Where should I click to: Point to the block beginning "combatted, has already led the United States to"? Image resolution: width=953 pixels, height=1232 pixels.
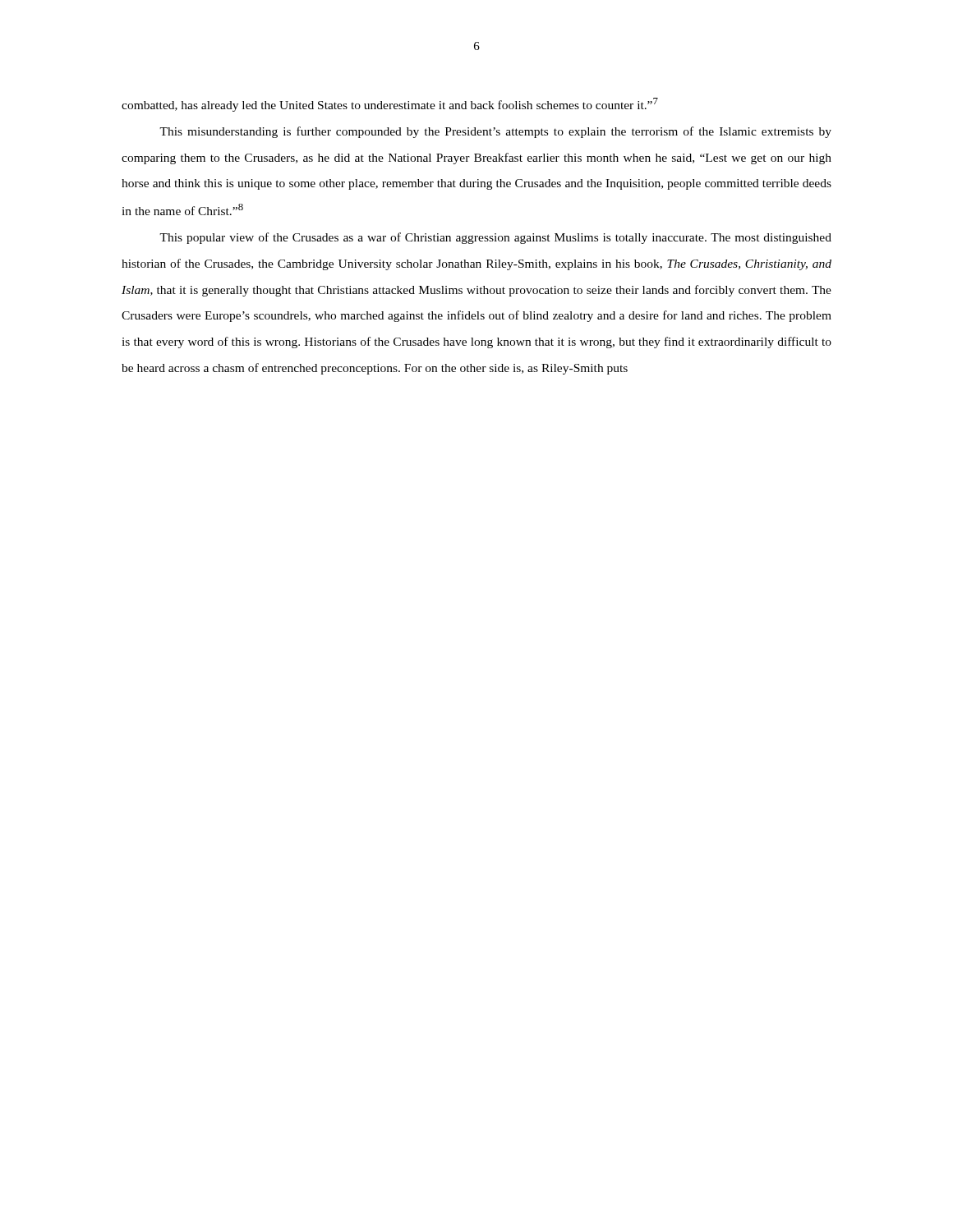click(476, 236)
